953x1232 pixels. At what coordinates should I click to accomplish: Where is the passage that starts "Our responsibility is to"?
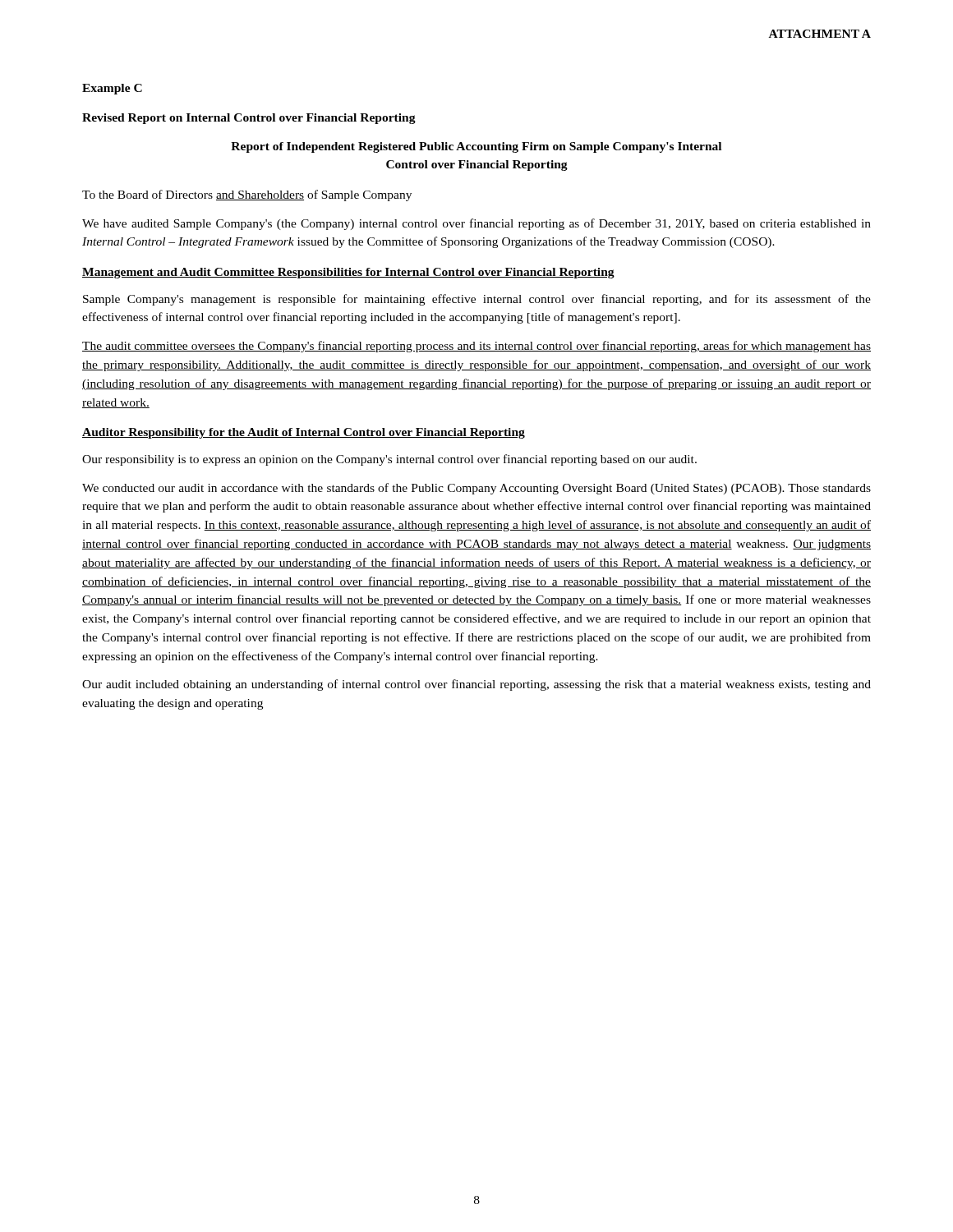(x=390, y=459)
